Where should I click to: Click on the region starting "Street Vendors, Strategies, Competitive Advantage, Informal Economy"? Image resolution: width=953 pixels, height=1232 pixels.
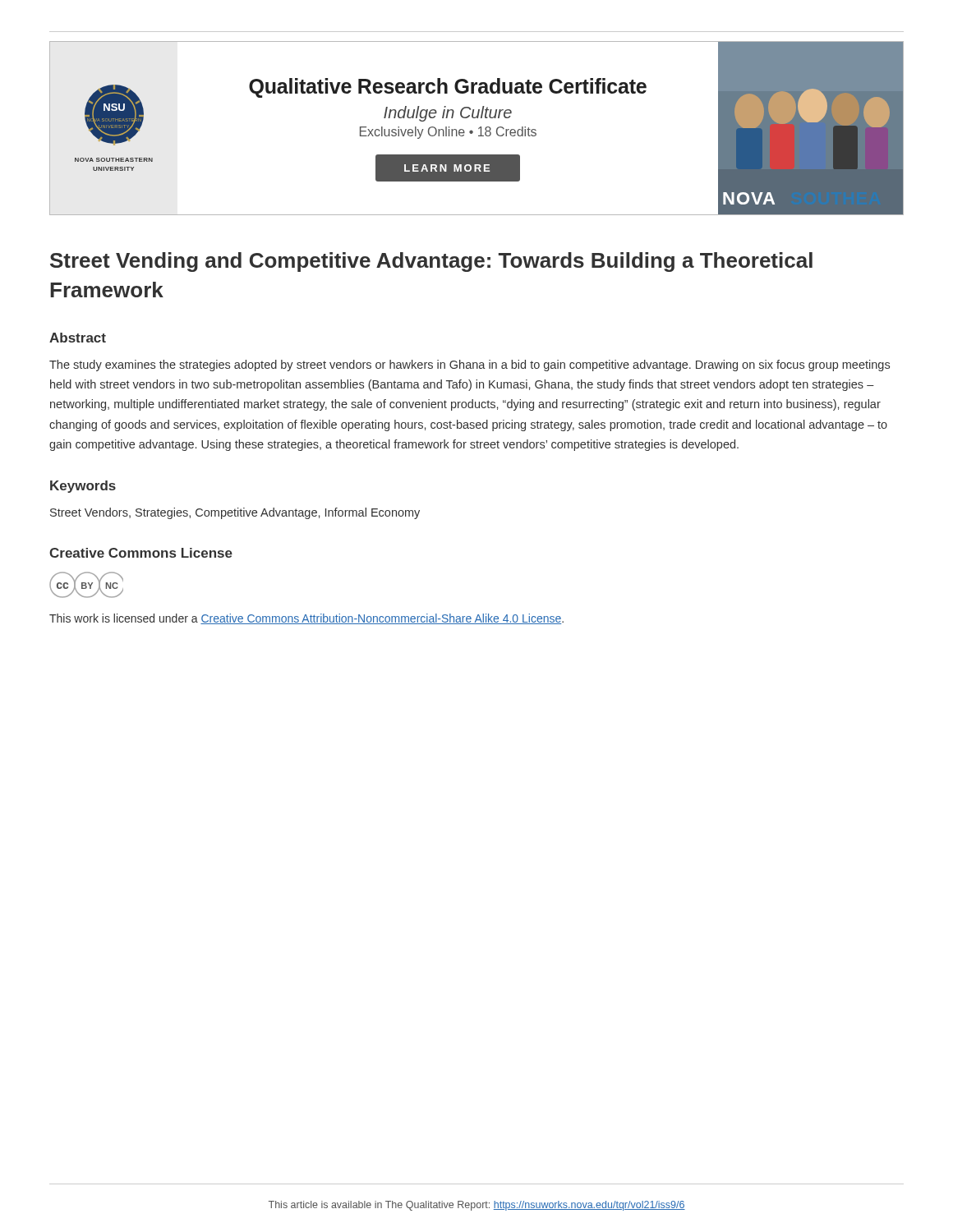(x=235, y=512)
